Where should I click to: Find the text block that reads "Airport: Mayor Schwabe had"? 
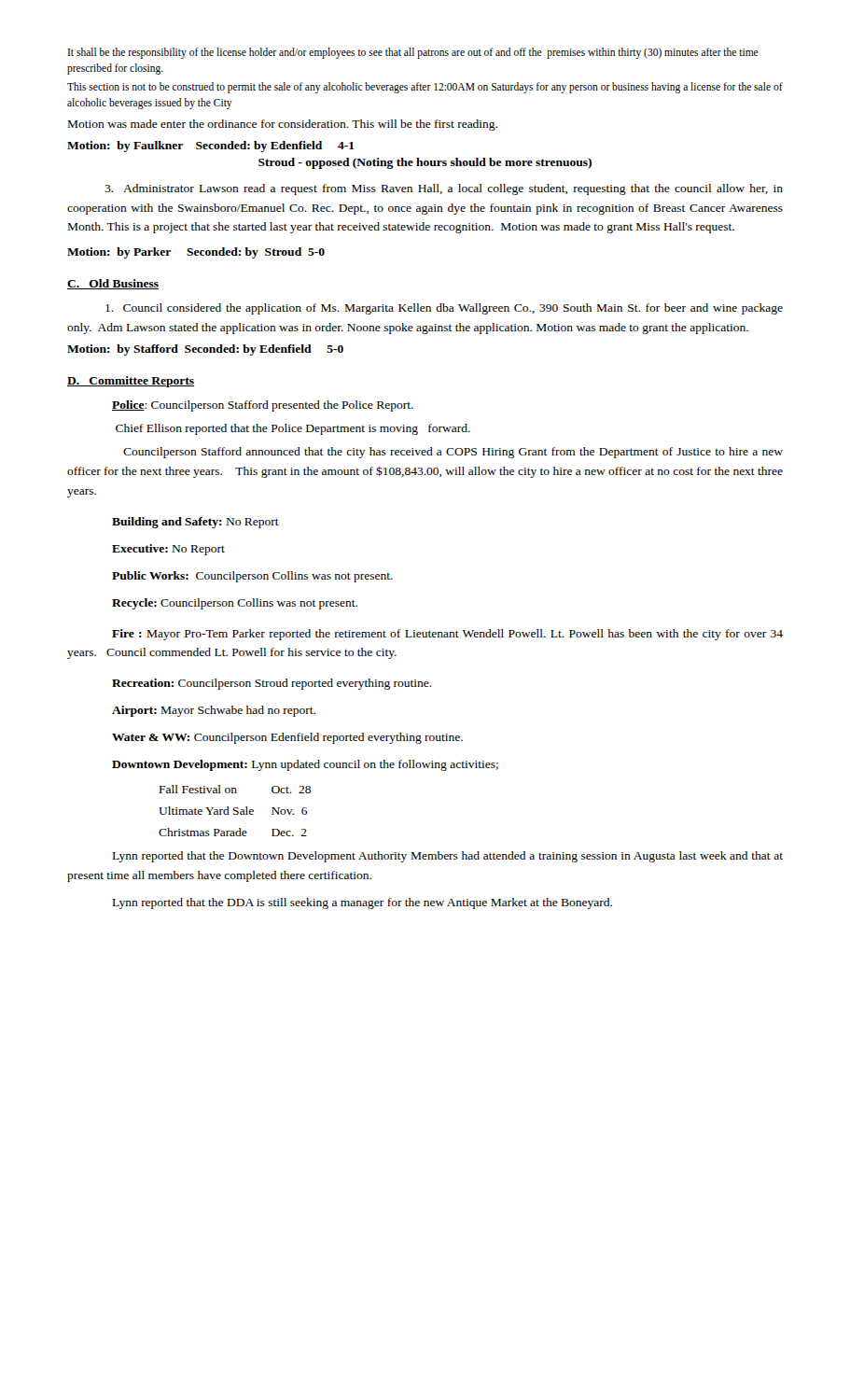(214, 710)
